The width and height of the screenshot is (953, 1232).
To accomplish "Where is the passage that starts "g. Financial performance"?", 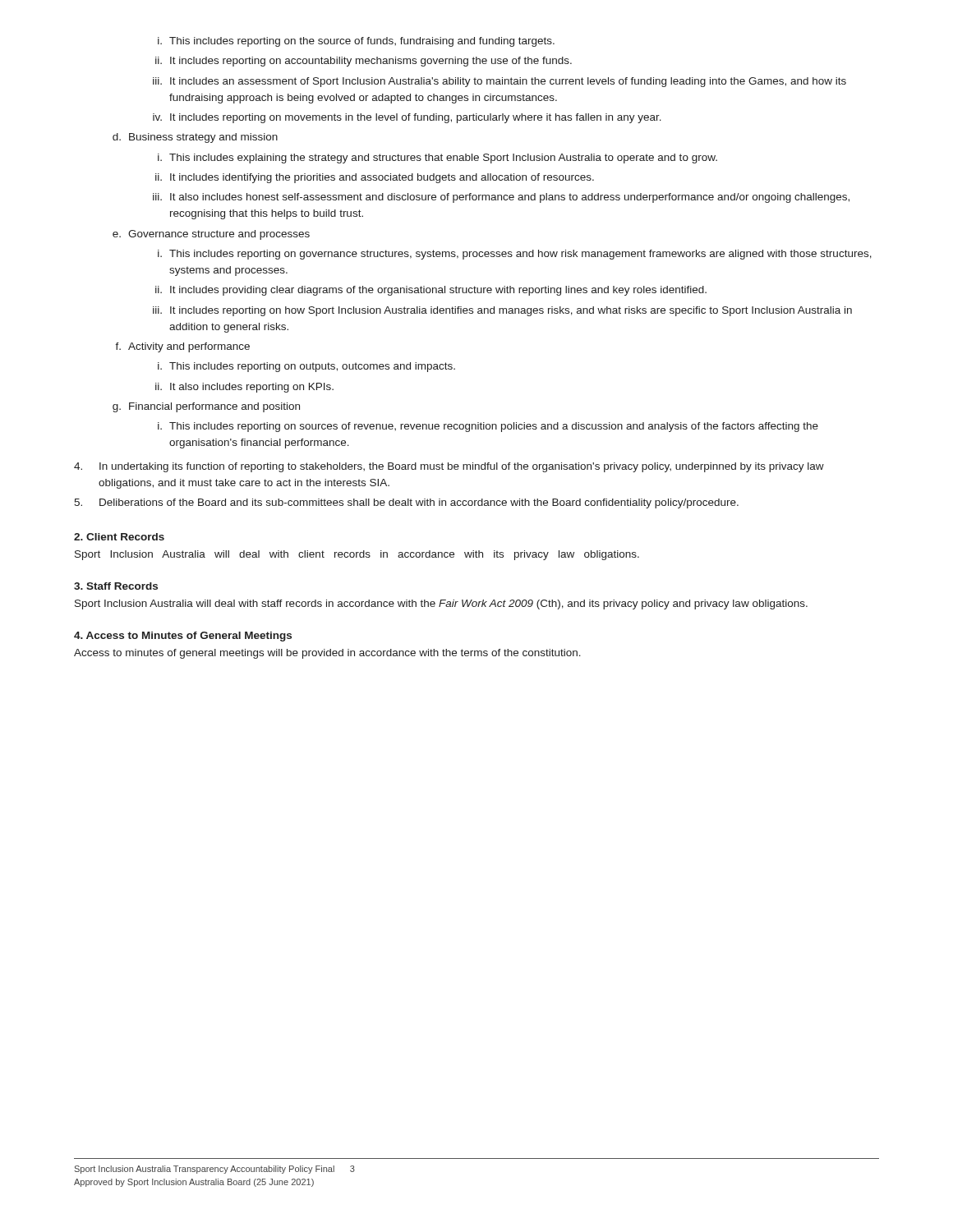I will [x=206, y=407].
